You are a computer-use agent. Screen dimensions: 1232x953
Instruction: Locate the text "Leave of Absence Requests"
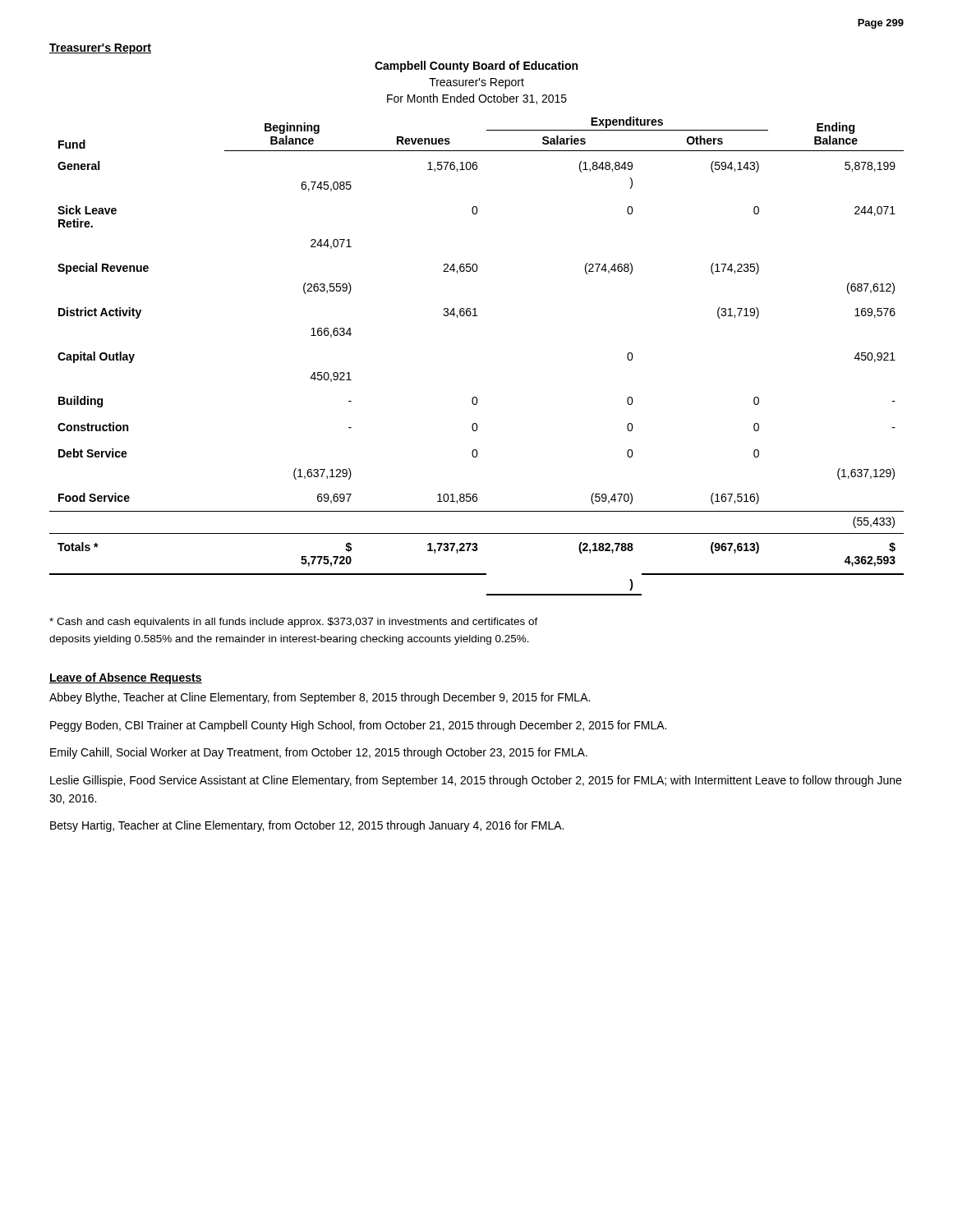click(x=125, y=677)
